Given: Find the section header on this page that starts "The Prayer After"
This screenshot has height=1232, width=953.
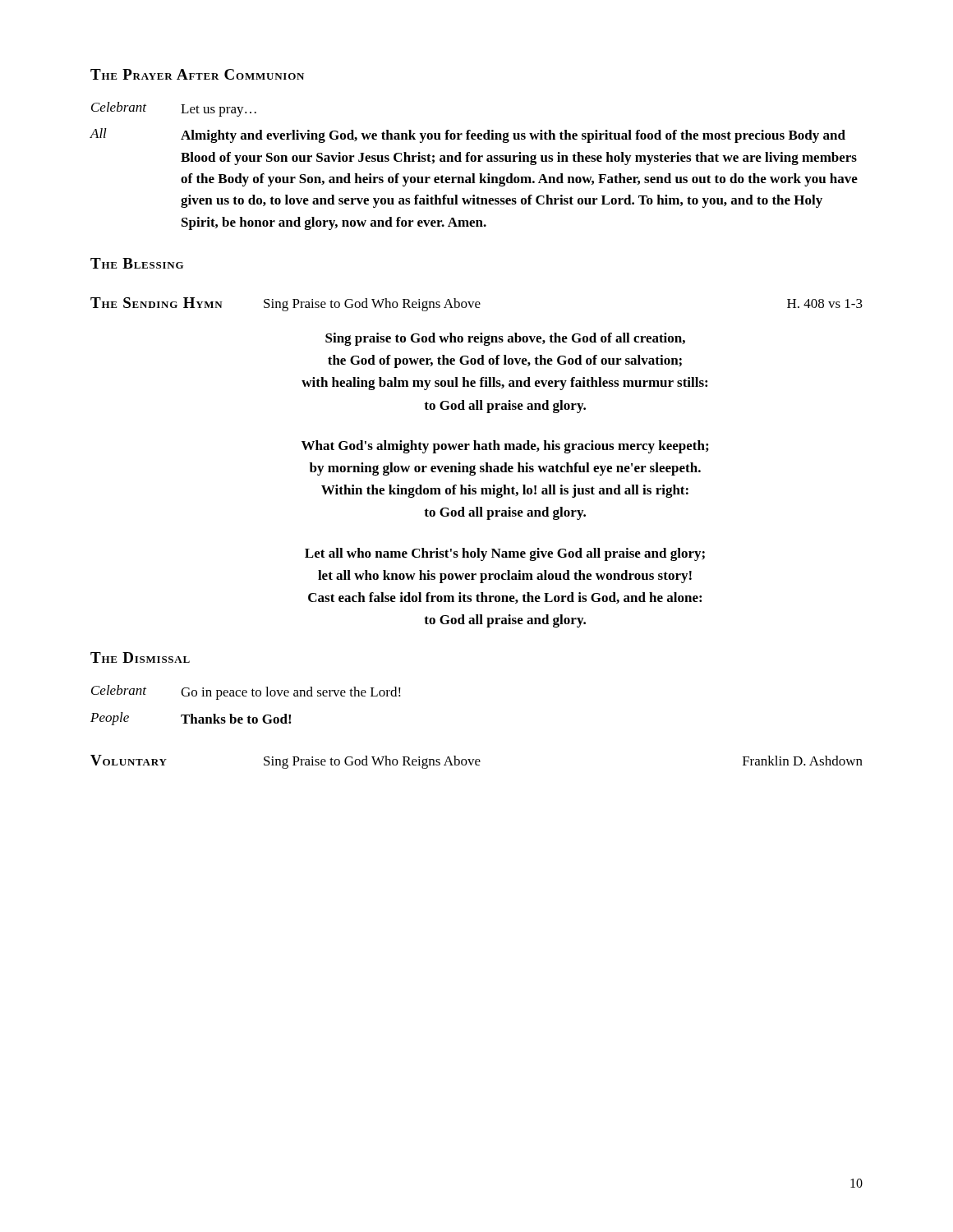Looking at the screenshot, I should tap(198, 74).
